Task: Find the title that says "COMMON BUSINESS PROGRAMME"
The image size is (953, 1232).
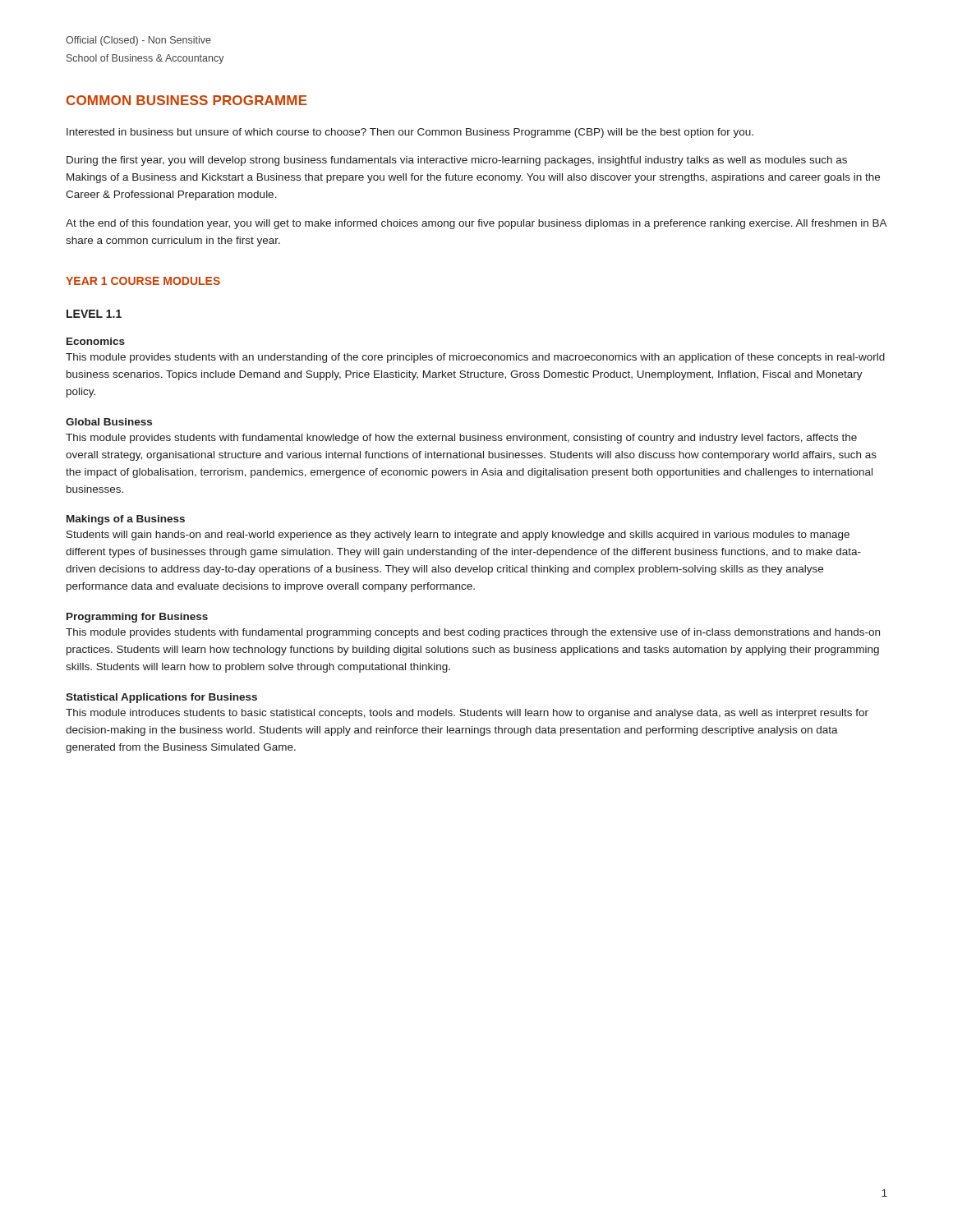Action: coord(187,100)
